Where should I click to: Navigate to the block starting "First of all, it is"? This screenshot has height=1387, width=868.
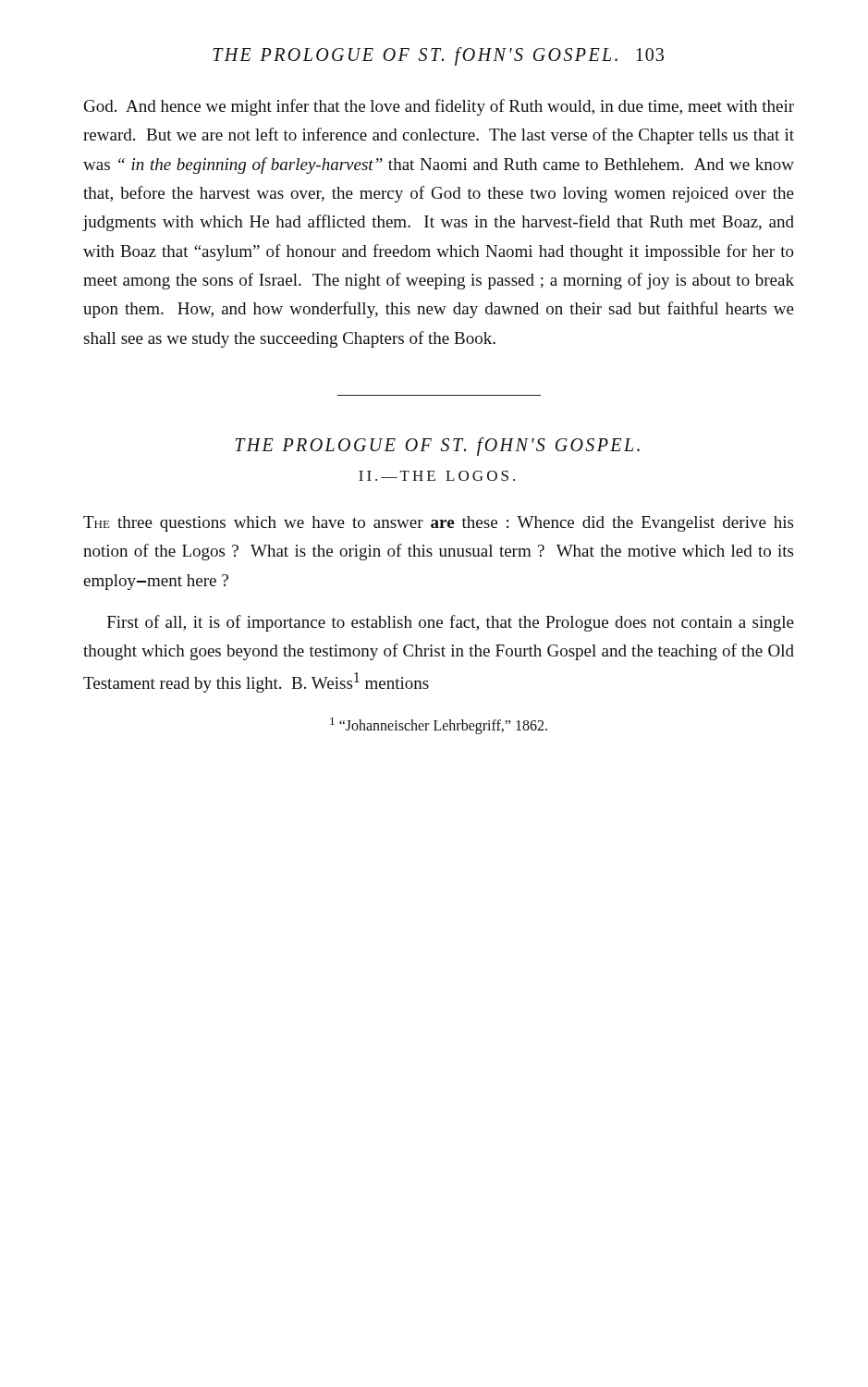439,652
